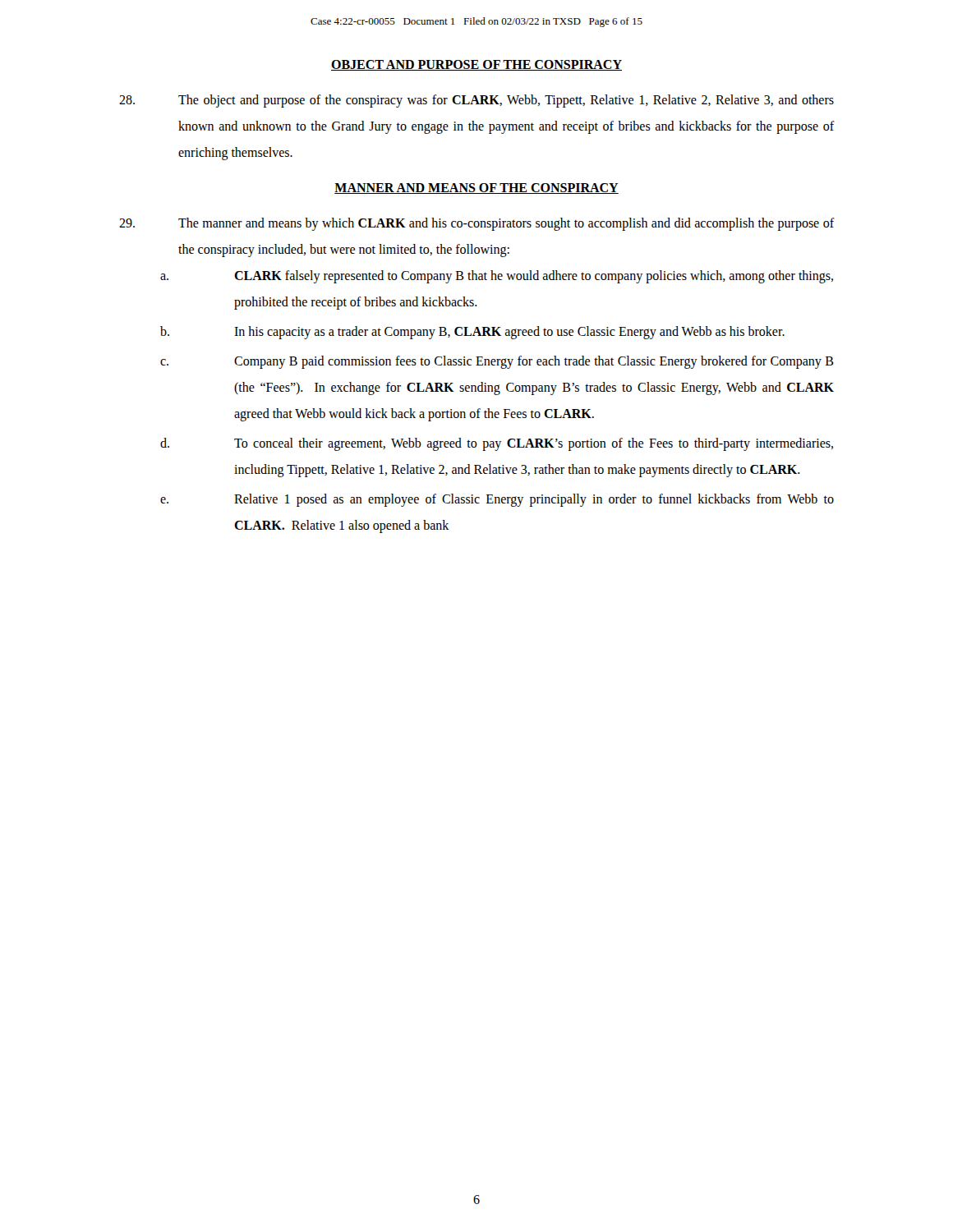
Task: Click the section header that begins "MANNER AND MEANS OF"
Action: click(476, 188)
